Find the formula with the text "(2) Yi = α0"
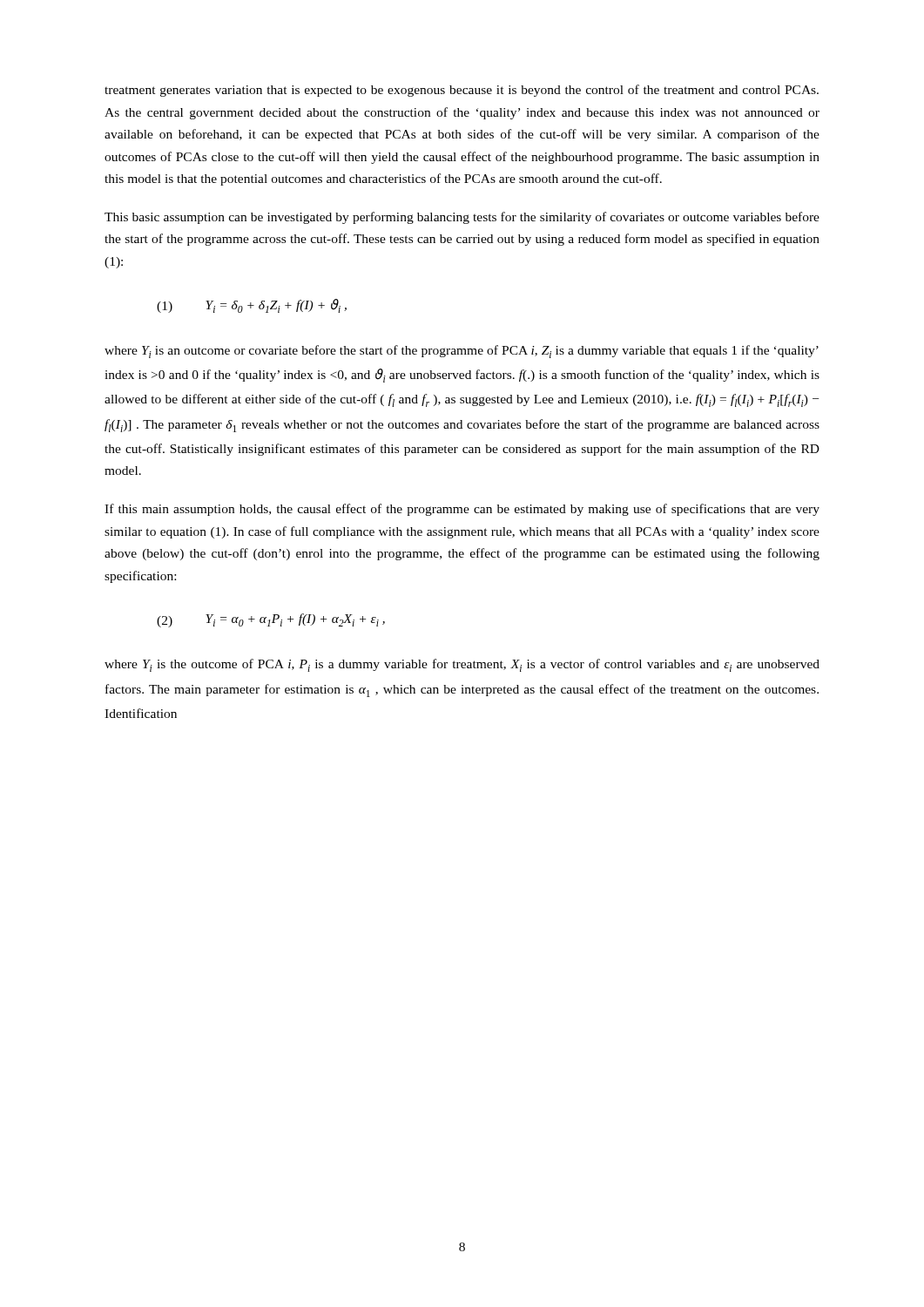This screenshot has height=1307, width=924. coord(271,620)
